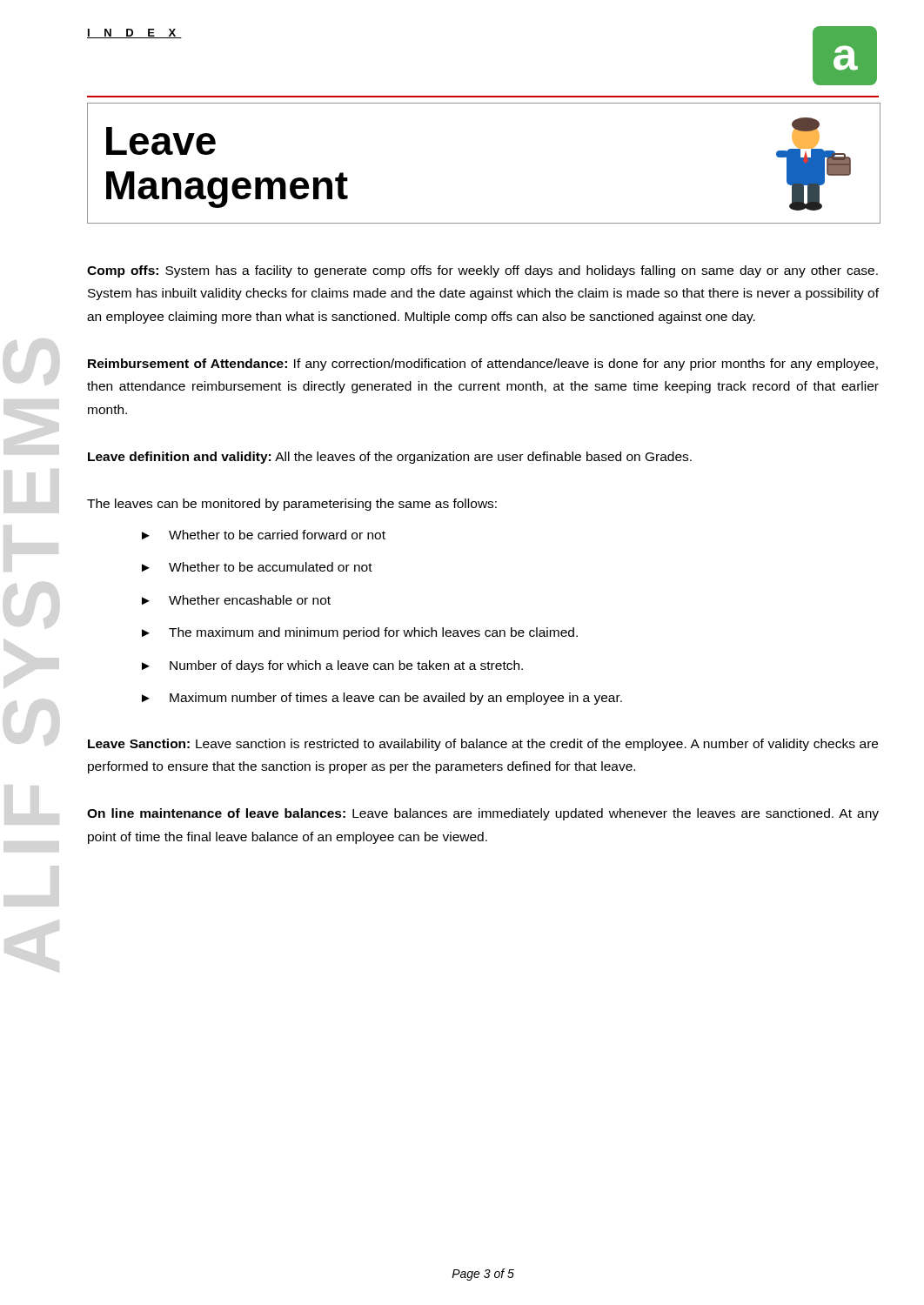Find the logo
This screenshot has width=924, height=1305.
pos(845,56)
